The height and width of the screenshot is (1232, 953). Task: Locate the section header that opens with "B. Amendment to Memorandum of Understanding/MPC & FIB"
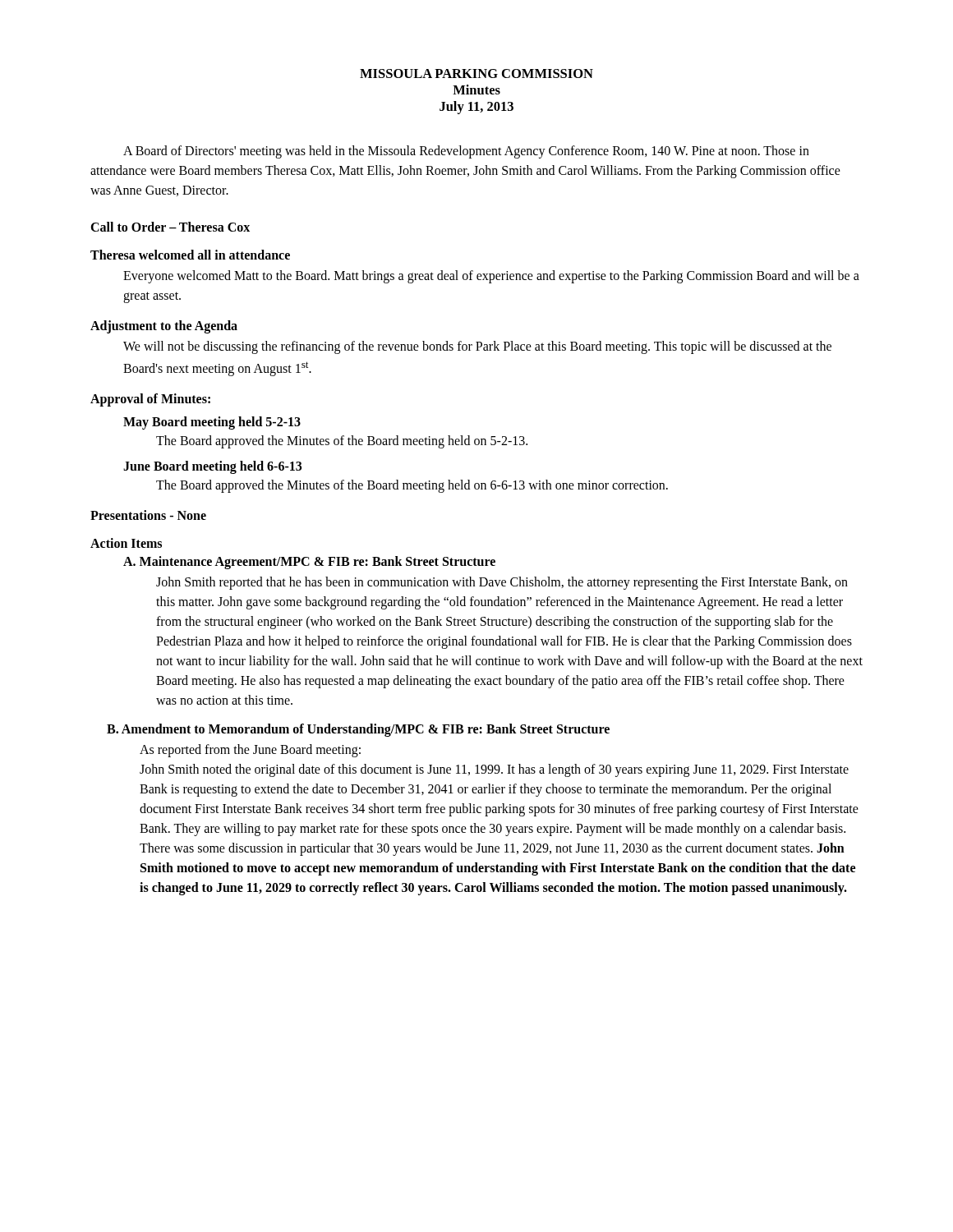click(358, 729)
